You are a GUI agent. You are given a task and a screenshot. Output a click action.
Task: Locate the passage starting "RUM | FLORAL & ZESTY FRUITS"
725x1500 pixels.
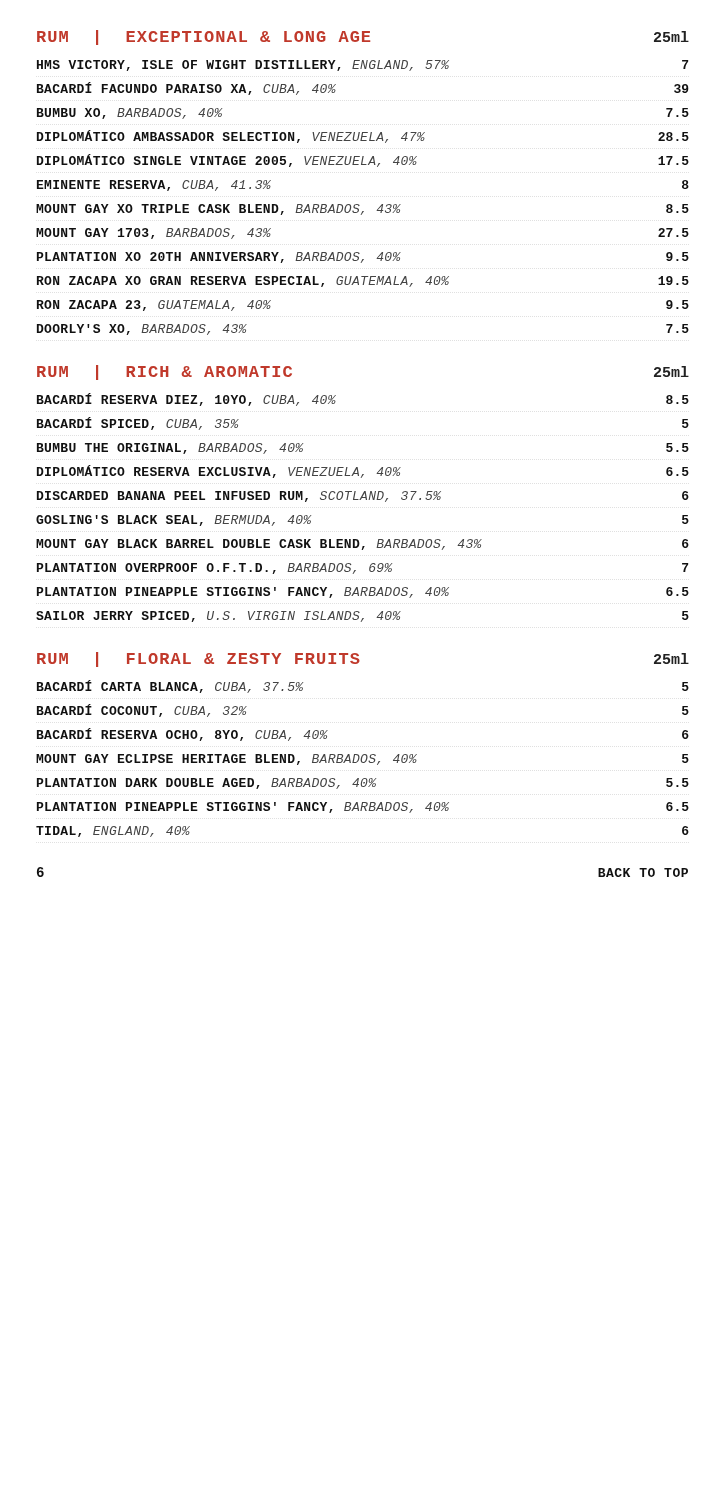pos(362,659)
